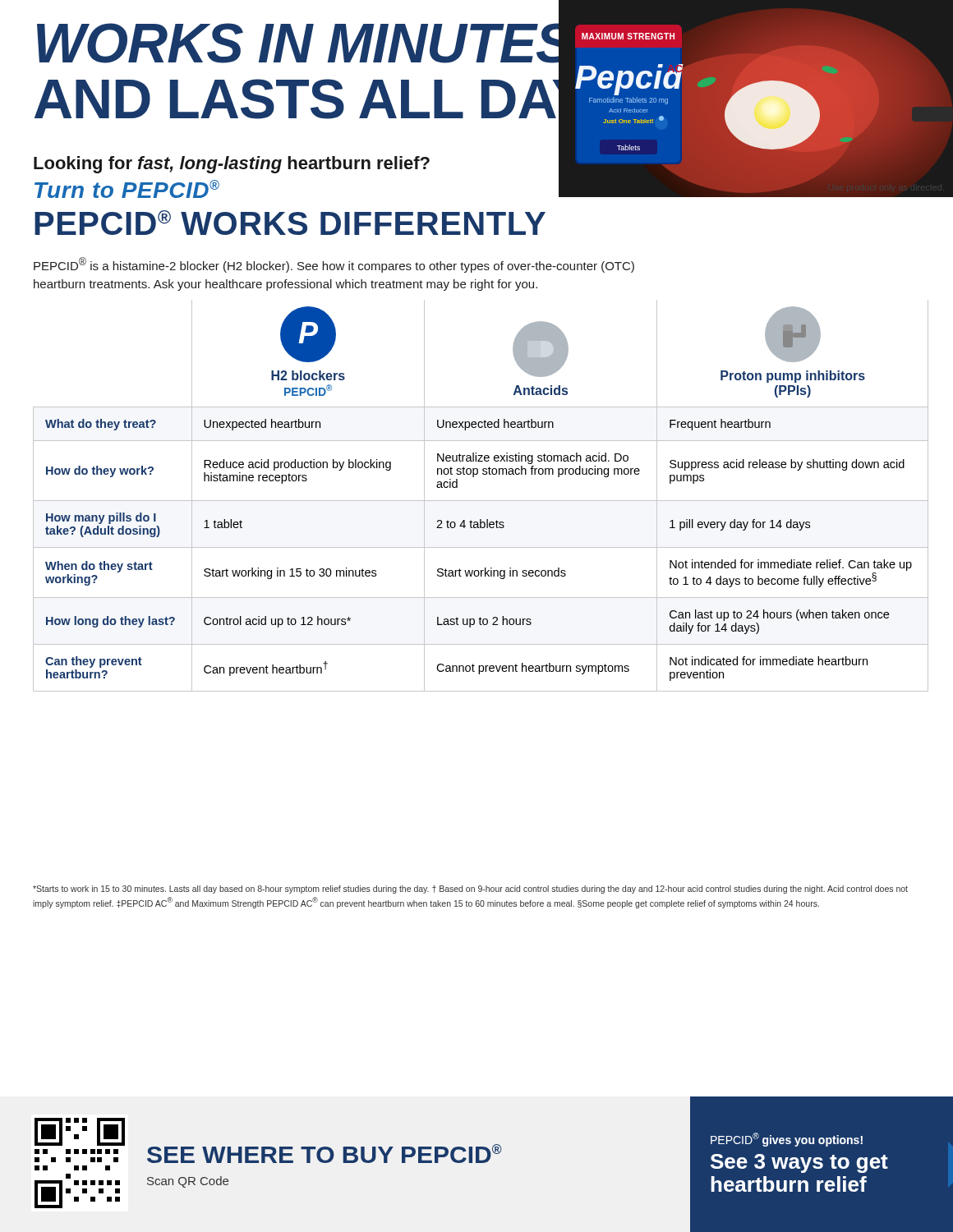The image size is (953, 1232).
Task: Point to the region starting "PEPCID® gives you options! See 3 ways to"
Action: coord(831,1164)
